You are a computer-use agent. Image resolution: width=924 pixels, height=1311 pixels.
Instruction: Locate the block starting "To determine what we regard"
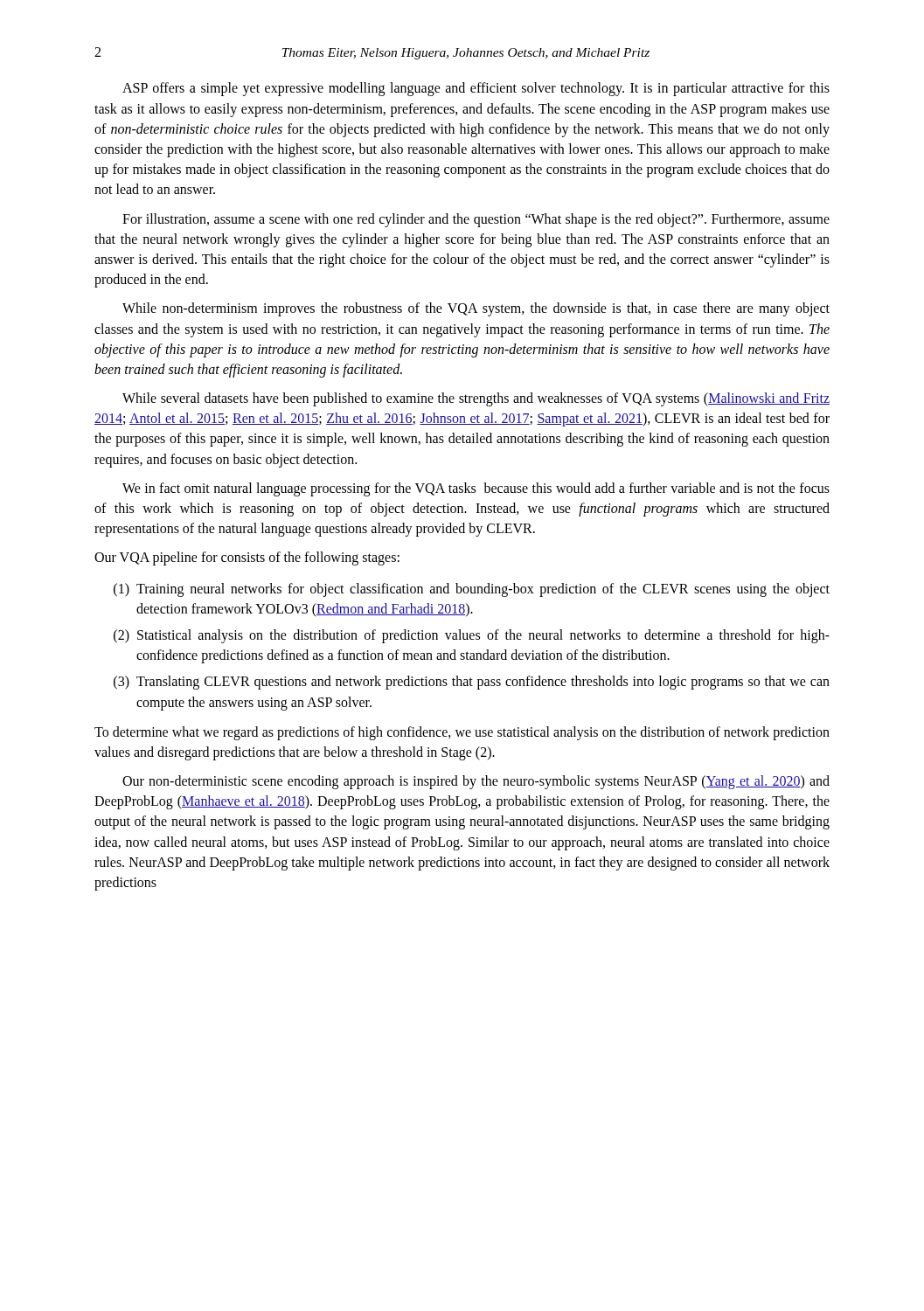coord(462,742)
